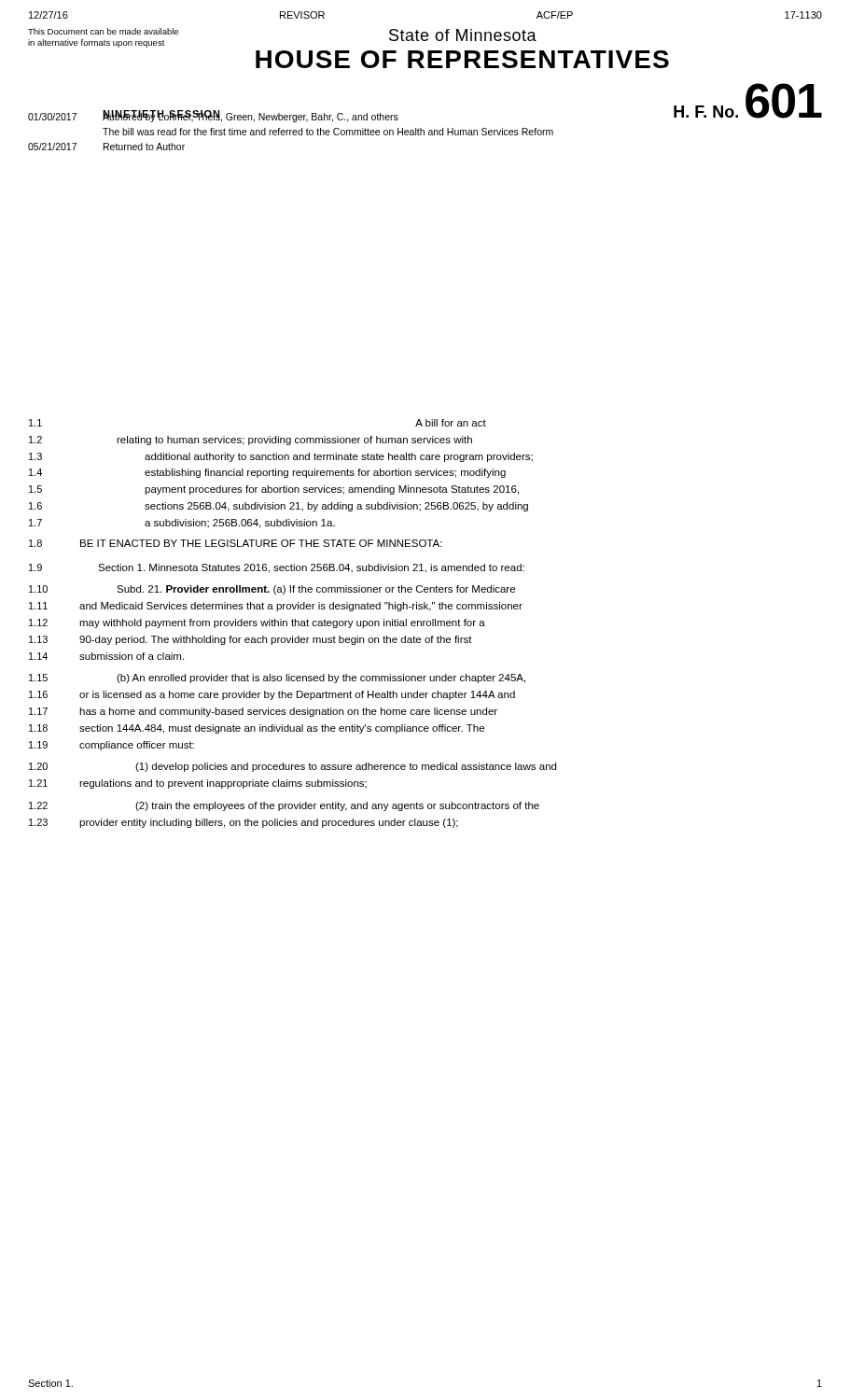850x1400 pixels.
Task: Find the text block with the text "10 Subd. 21. Provider"
Action: point(425,623)
